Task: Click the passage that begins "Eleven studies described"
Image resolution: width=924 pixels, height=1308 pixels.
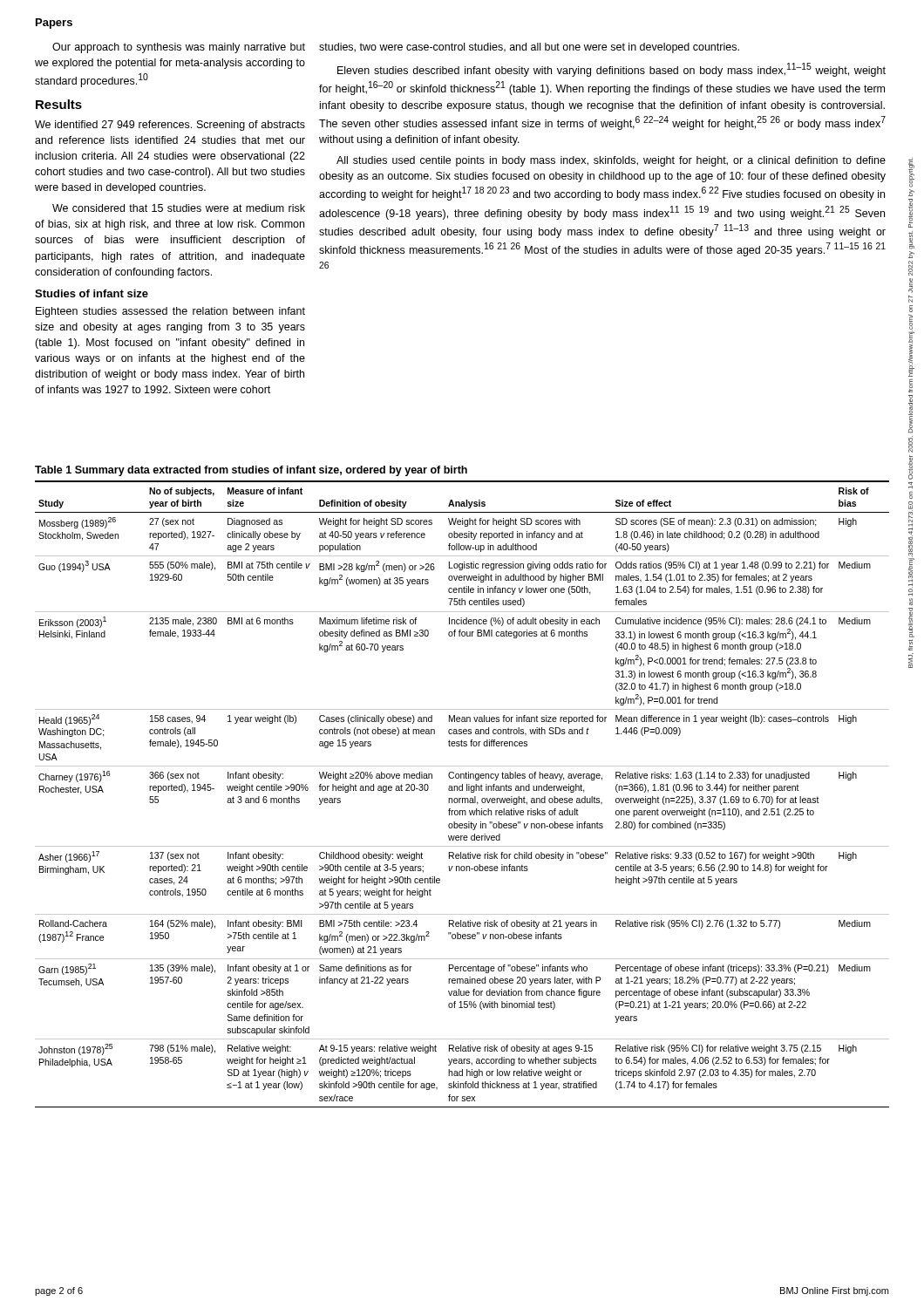Action: 602,104
